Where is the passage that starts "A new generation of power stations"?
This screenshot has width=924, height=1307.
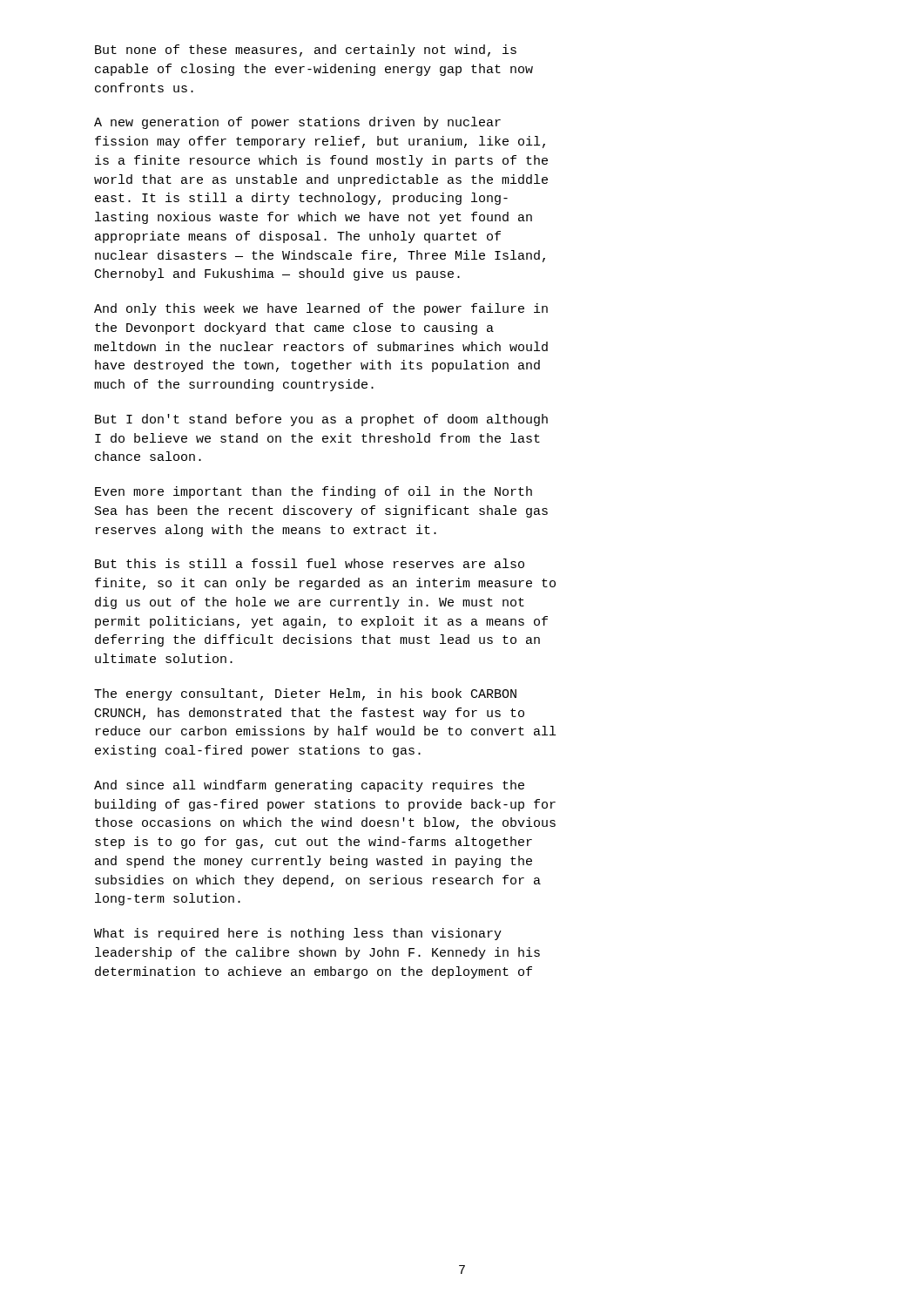click(321, 199)
